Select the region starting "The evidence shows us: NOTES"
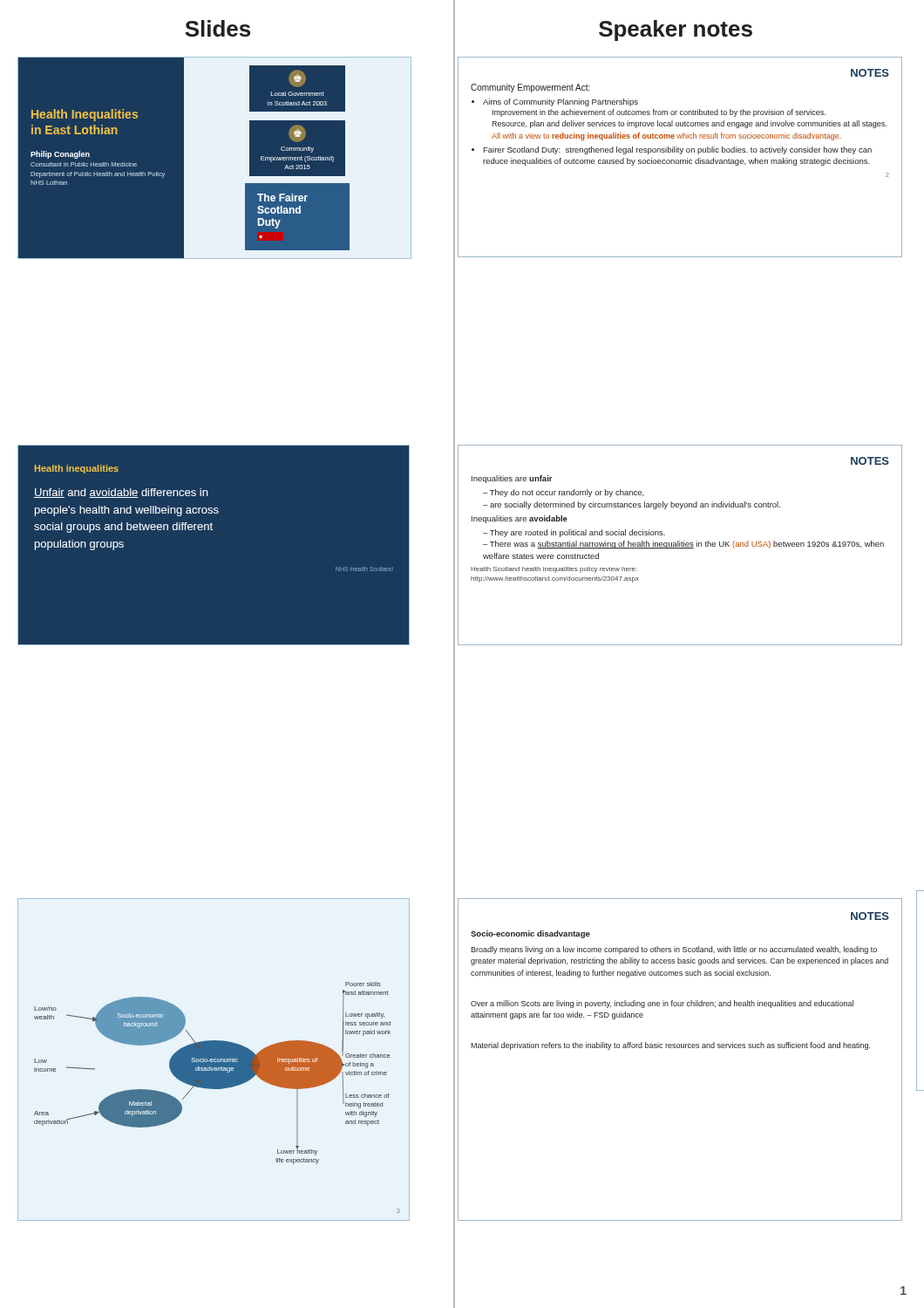This screenshot has height=1308, width=924. click(x=686, y=550)
